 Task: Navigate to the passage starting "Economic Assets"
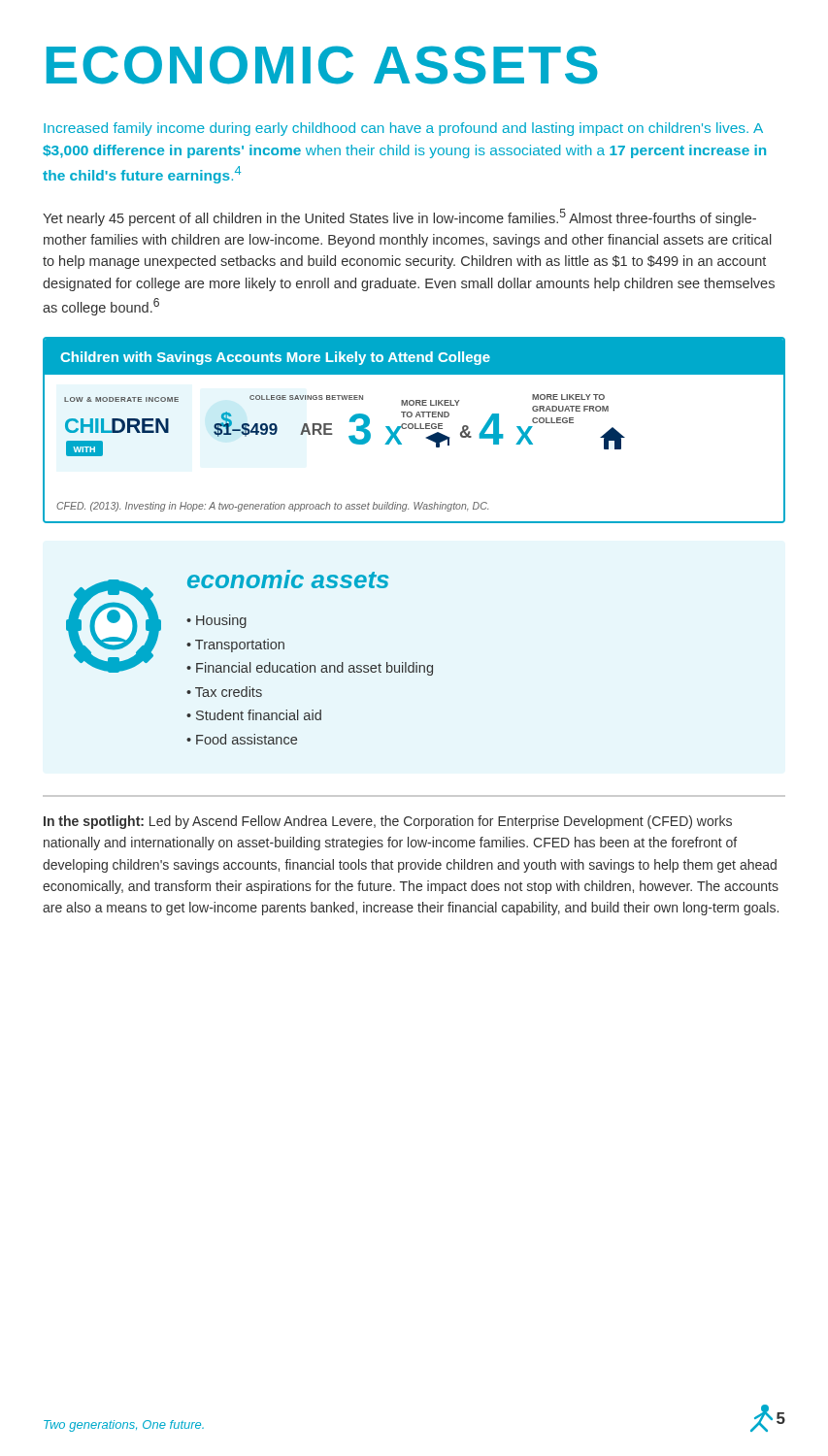pos(322,65)
